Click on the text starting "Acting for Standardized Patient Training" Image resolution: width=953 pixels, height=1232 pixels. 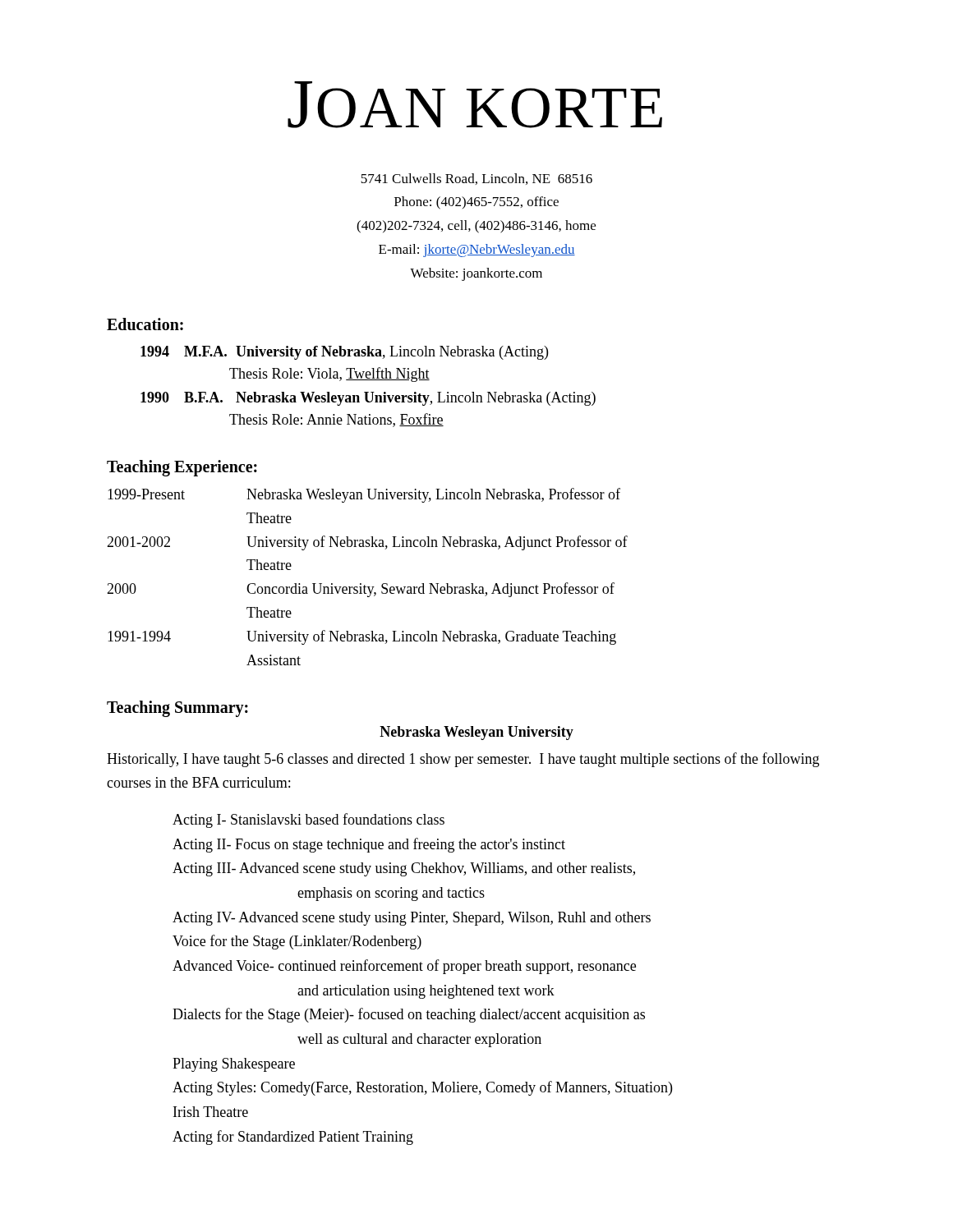tap(293, 1137)
